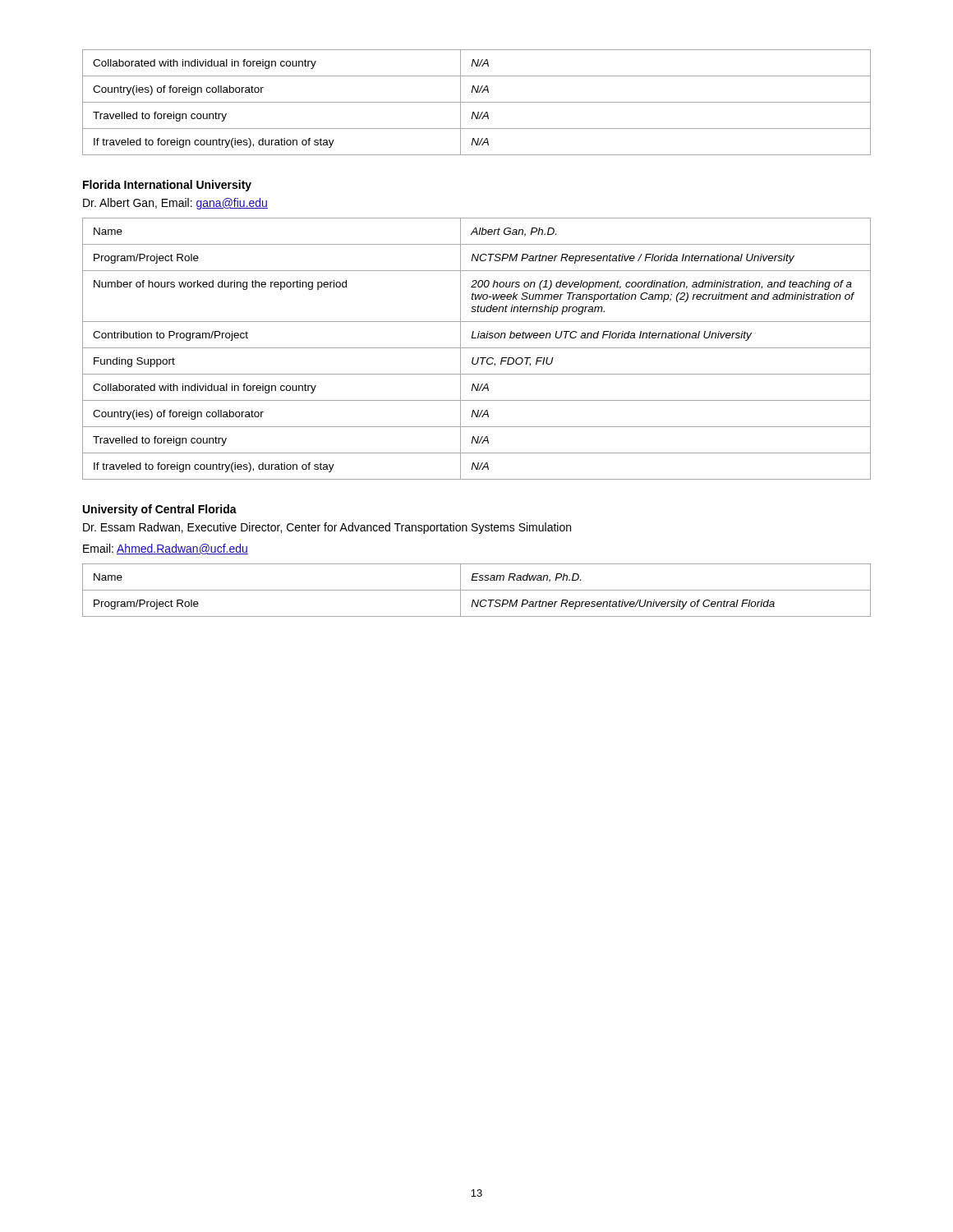Select the table that reads "NCTSPM Partner Representative/University"
This screenshot has width=953, height=1232.
click(476, 590)
